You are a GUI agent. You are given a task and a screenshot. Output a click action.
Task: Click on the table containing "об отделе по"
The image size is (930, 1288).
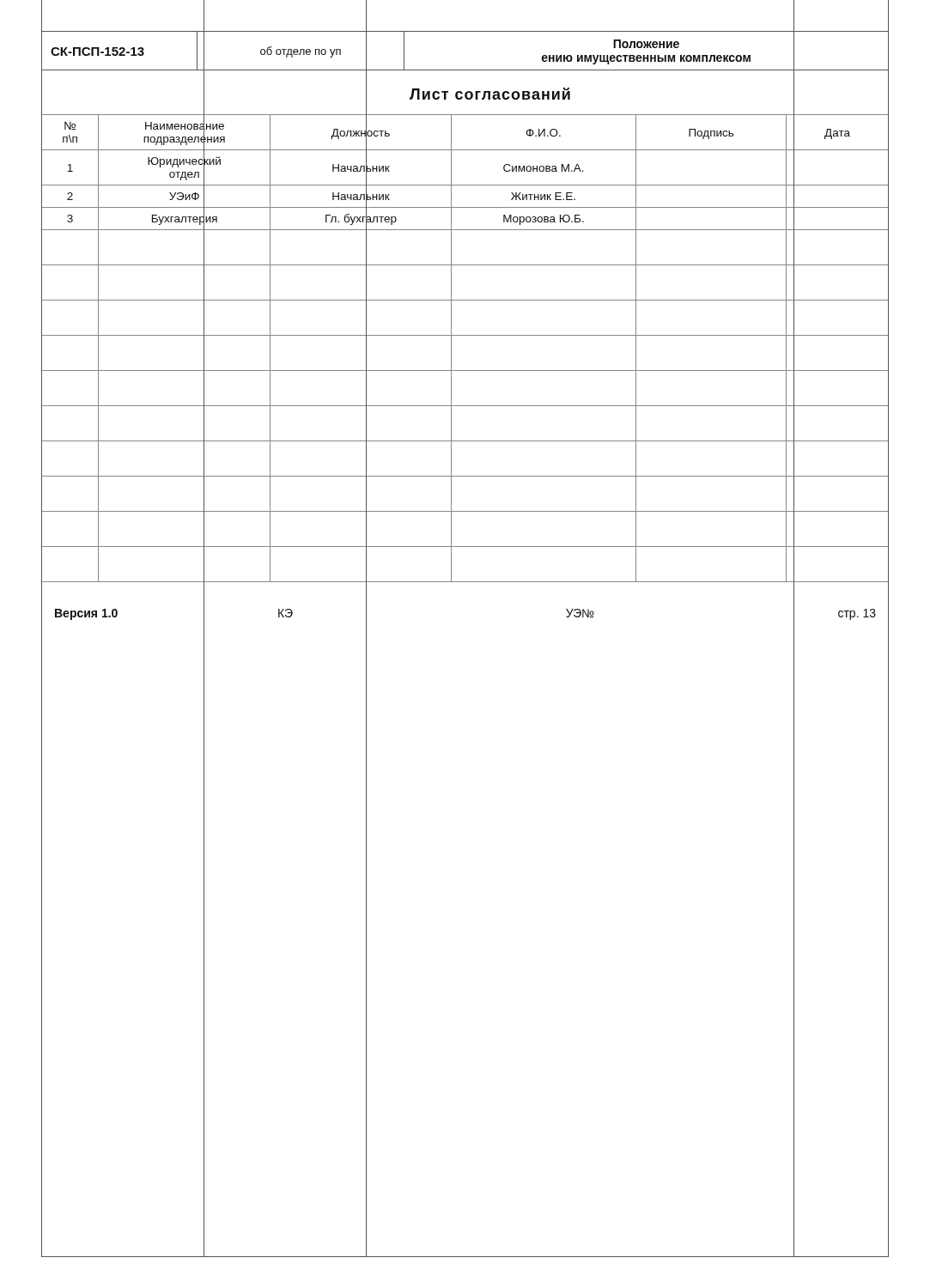coord(465,51)
